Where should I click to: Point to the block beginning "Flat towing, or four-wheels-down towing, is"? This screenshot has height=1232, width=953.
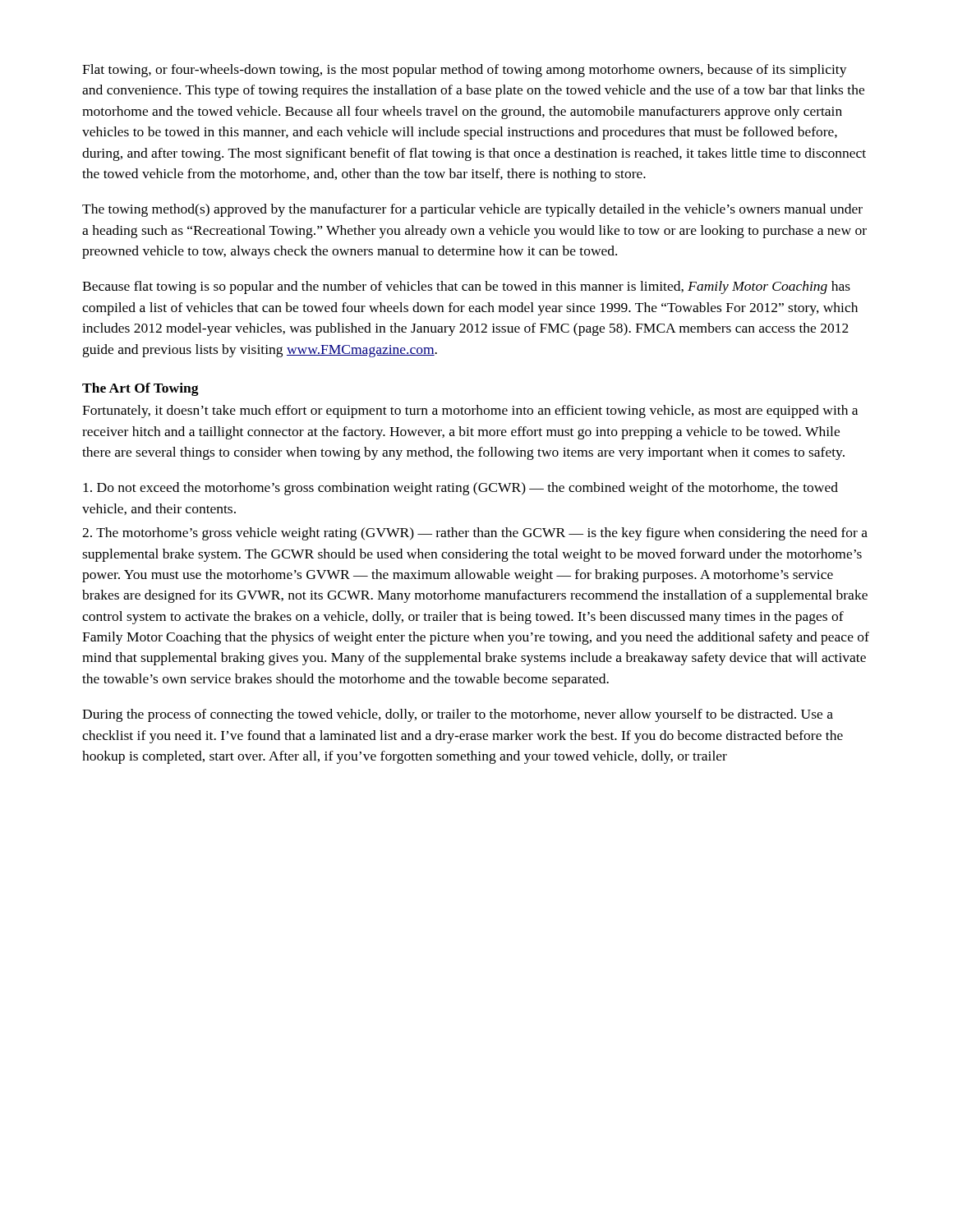[x=474, y=121]
